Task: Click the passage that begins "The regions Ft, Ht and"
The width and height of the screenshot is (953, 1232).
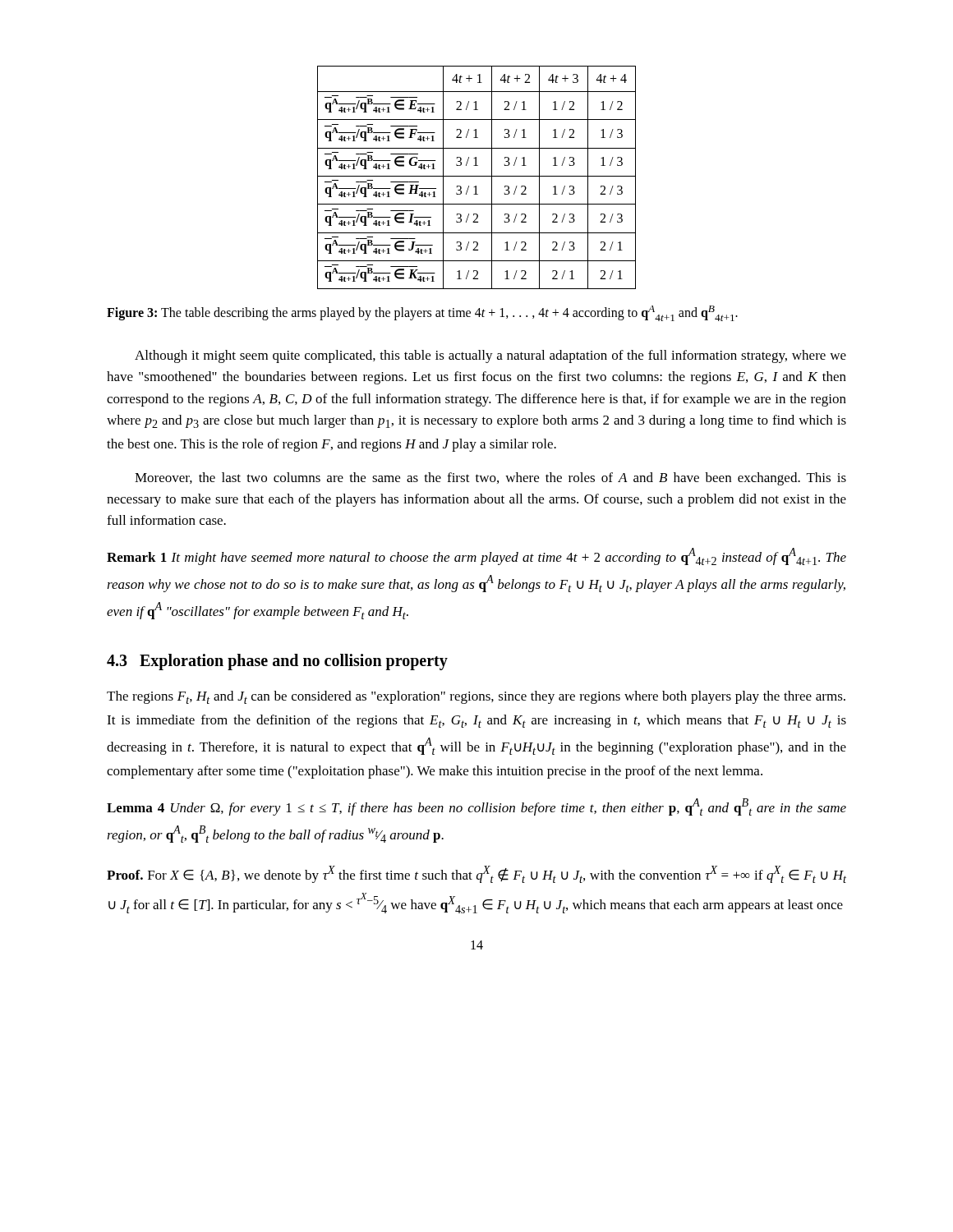Action: [x=476, y=734]
